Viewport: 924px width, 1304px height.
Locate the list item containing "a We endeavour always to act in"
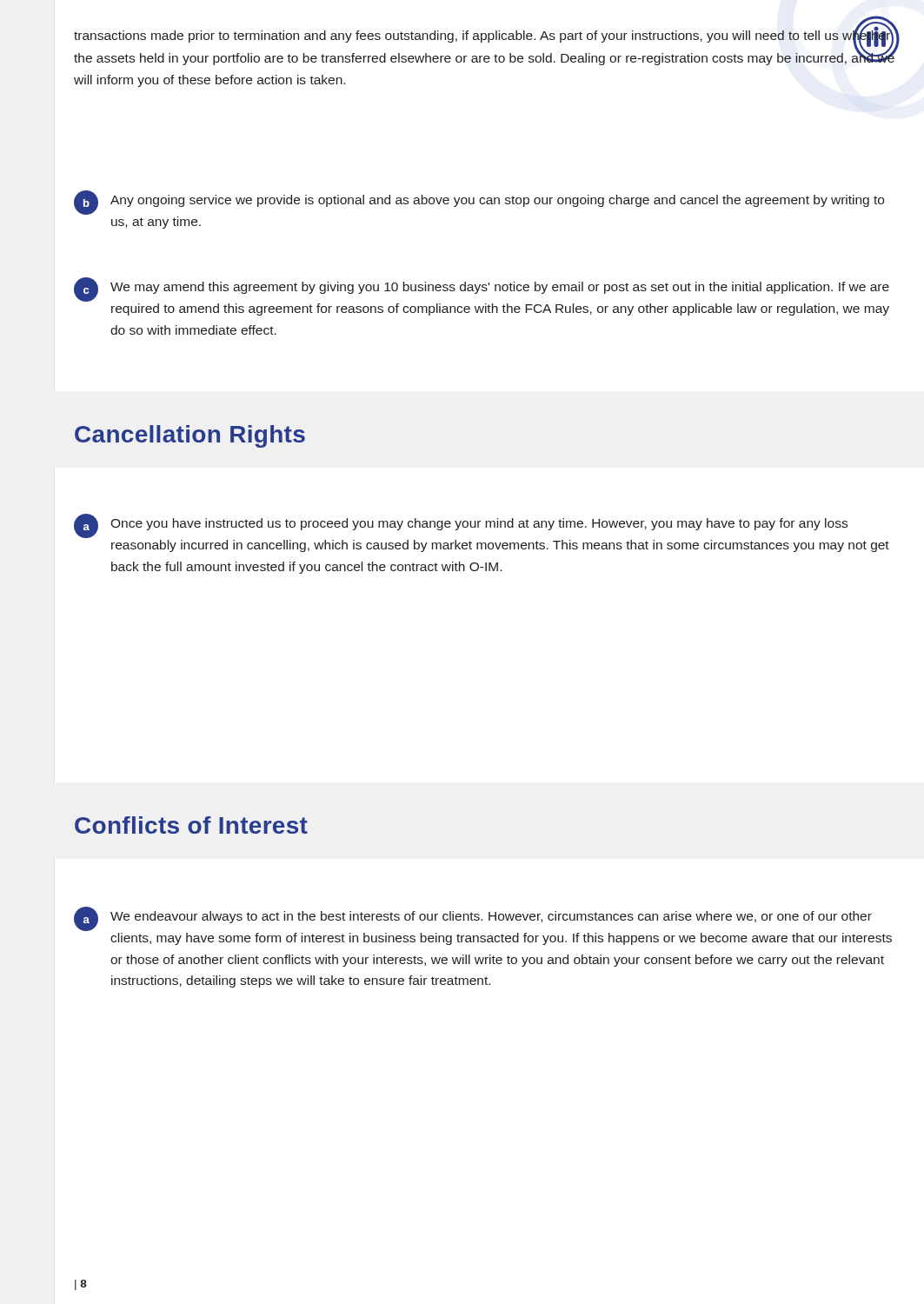coord(487,949)
